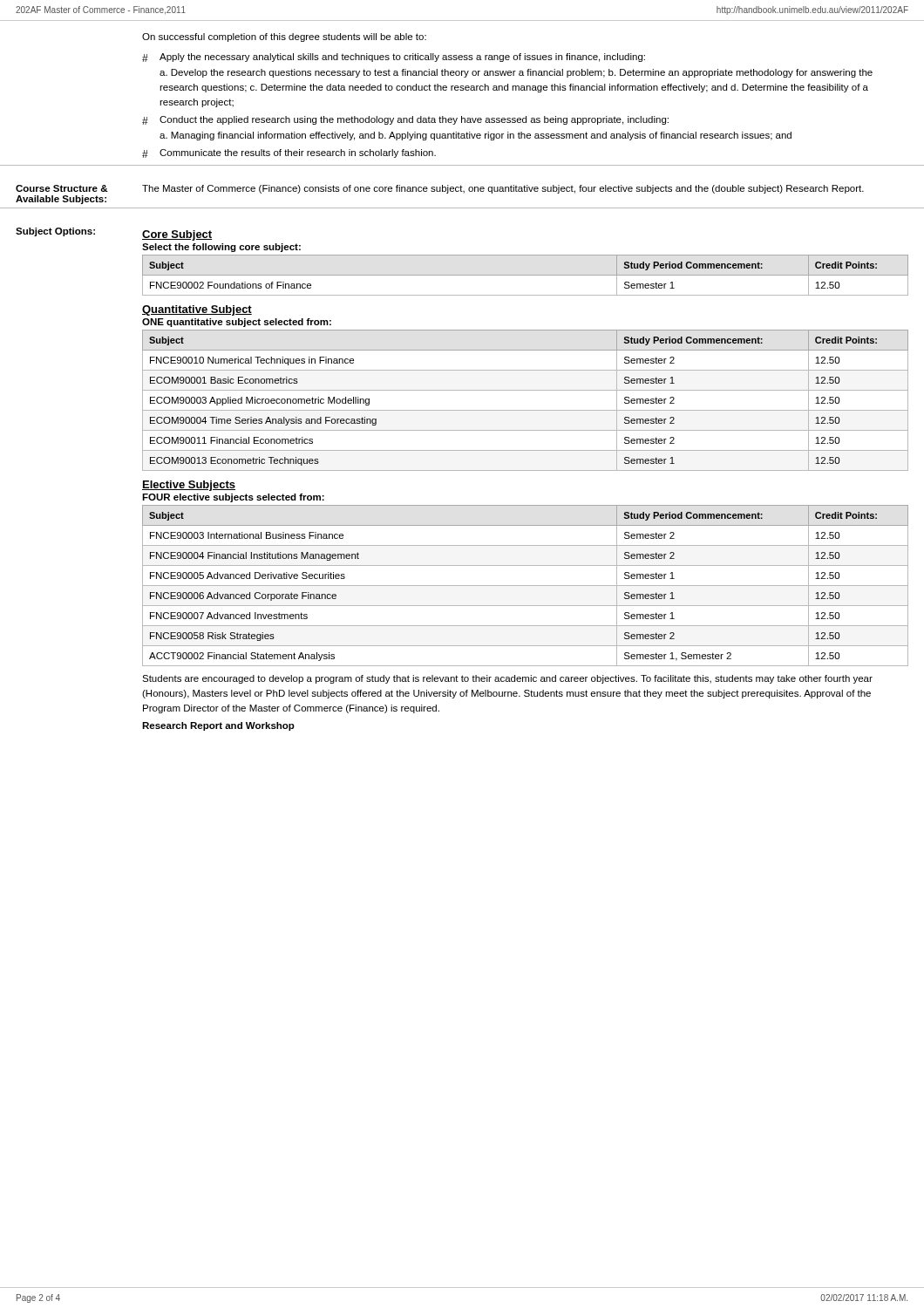Point to the block beginning "# Conduct the applied research"
This screenshot has height=1308, width=924.
tap(467, 128)
